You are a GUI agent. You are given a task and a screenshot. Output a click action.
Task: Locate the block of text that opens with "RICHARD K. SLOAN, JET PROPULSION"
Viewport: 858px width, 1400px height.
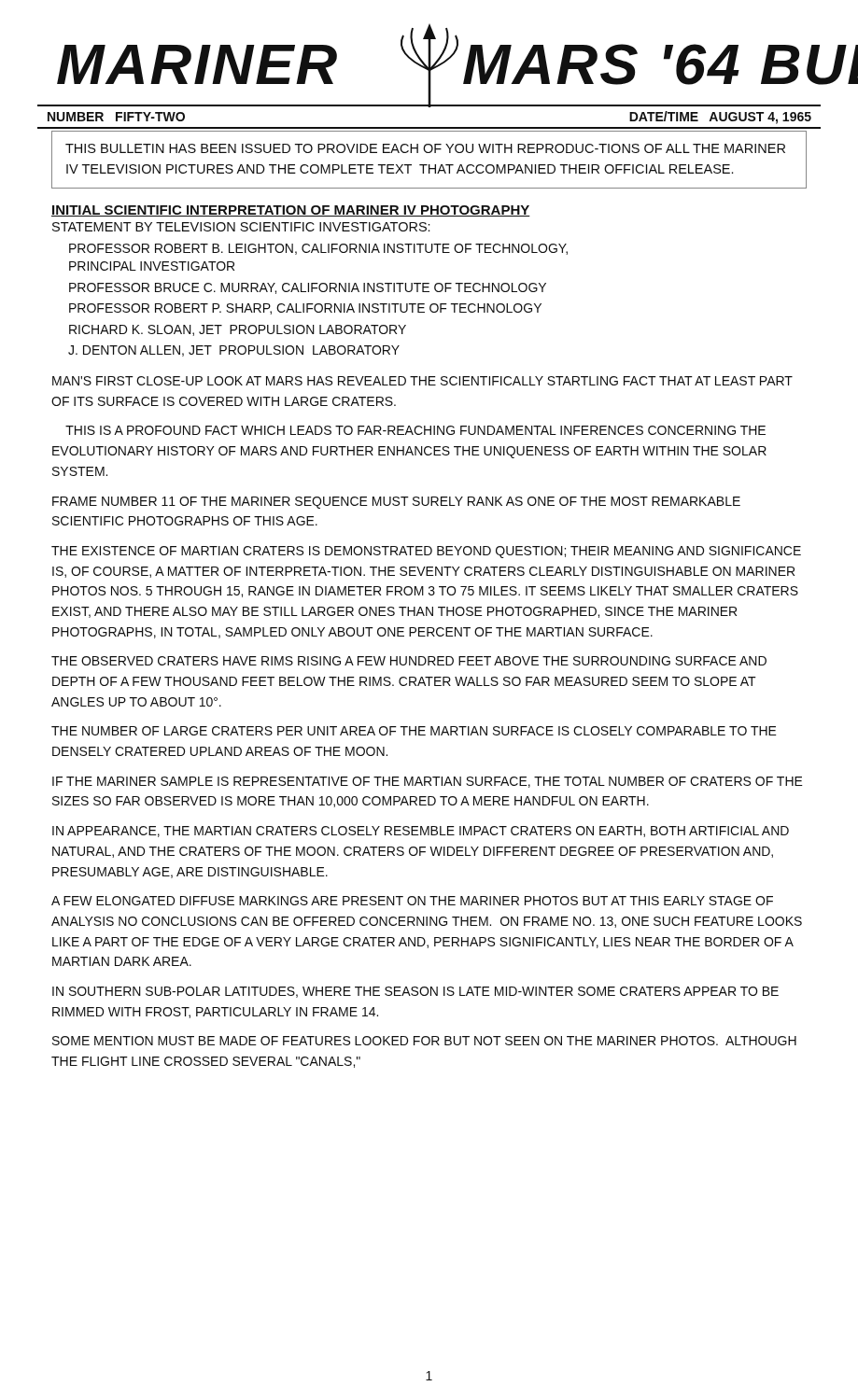[x=237, y=329]
